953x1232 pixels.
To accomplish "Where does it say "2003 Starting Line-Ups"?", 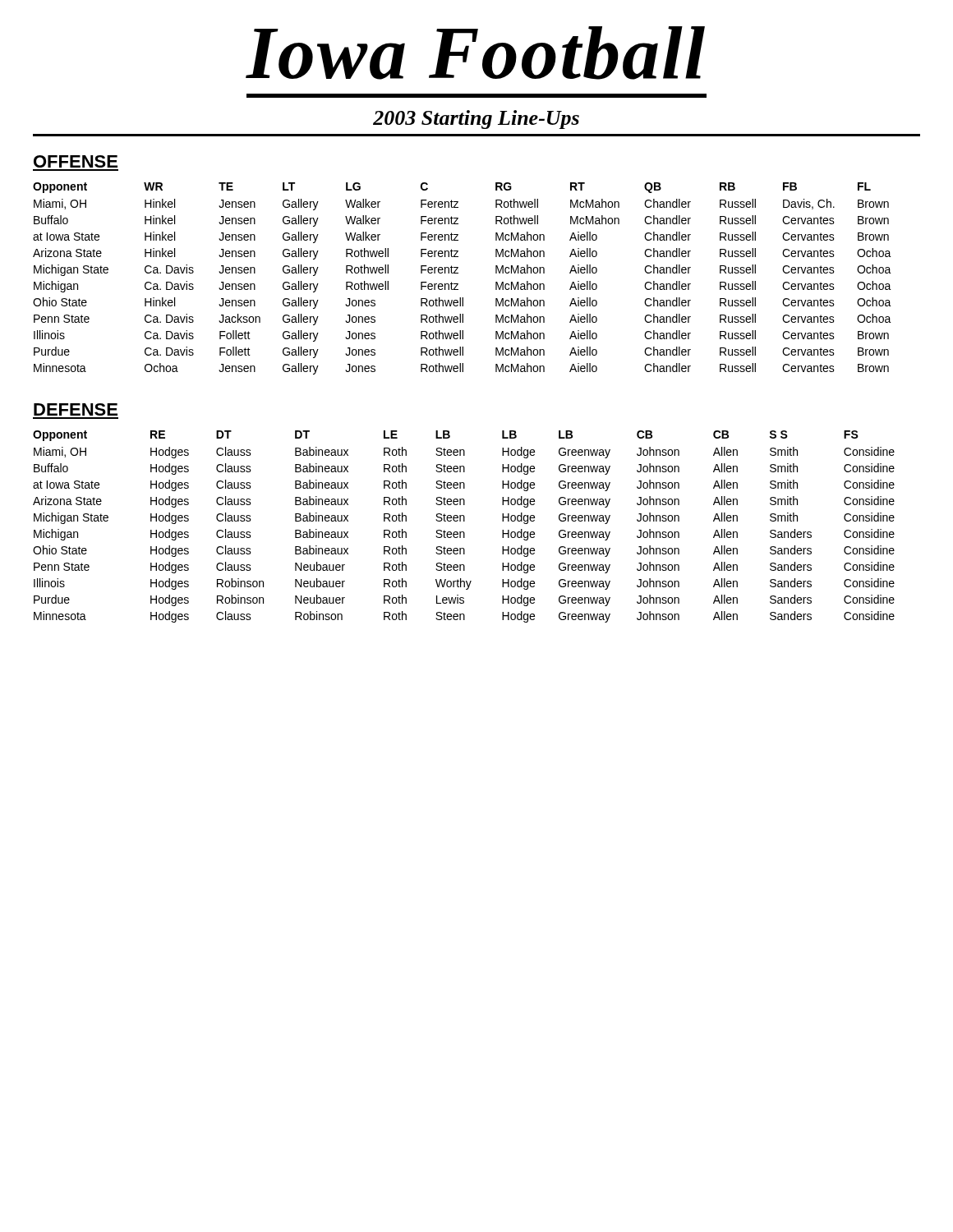I will pos(476,118).
